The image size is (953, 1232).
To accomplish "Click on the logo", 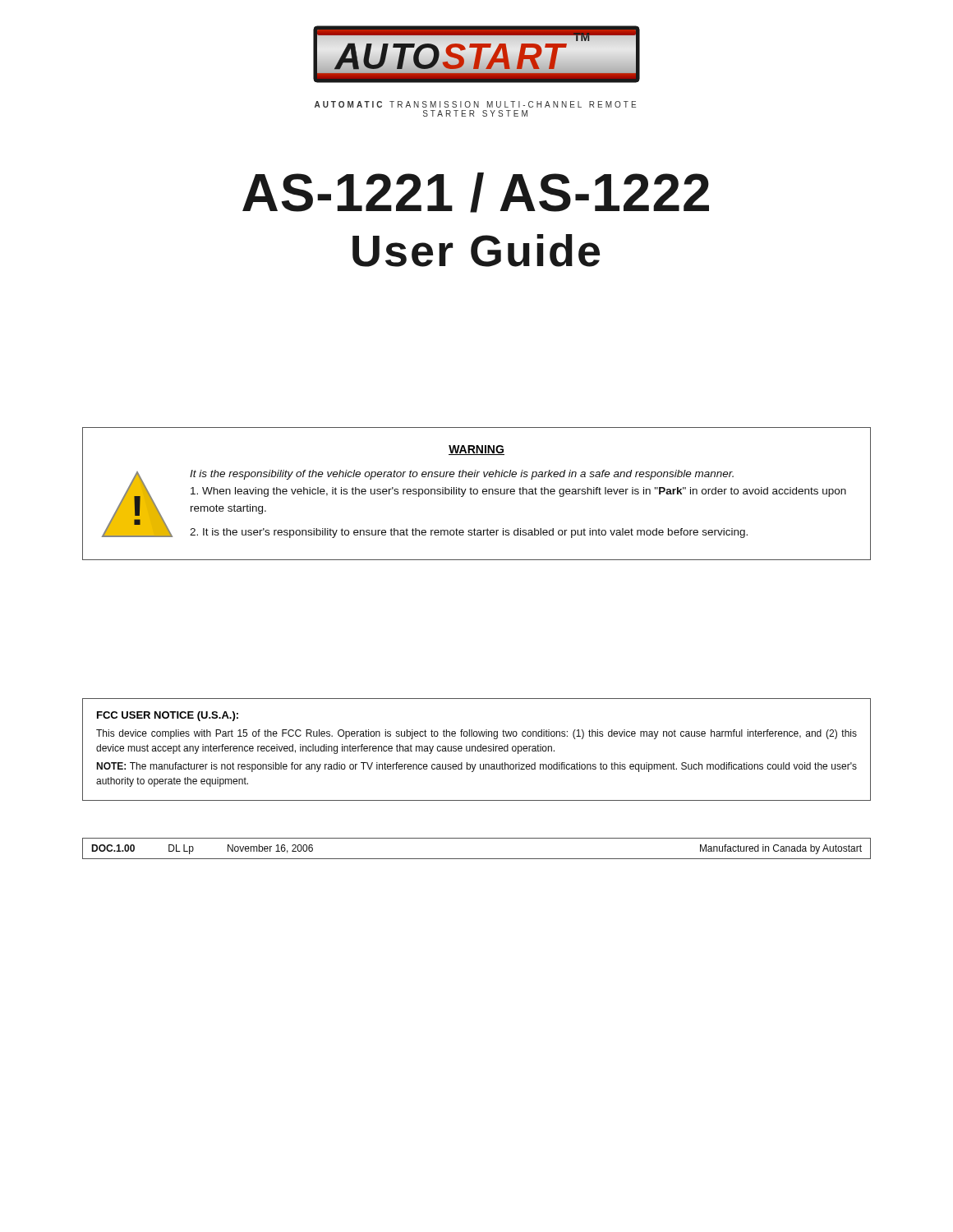I will tap(476, 71).
